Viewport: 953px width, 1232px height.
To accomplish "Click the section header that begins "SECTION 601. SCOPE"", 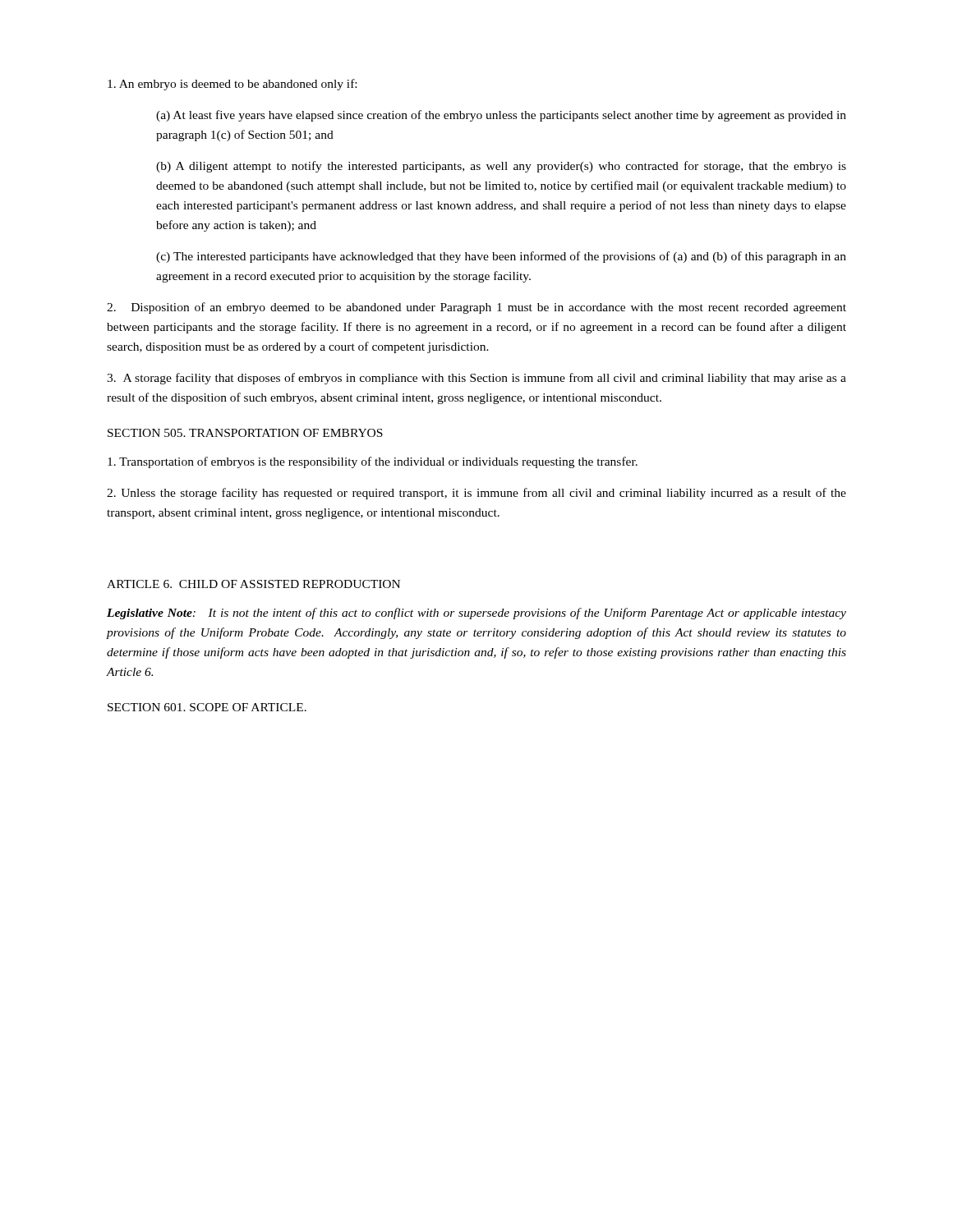I will coord(207,707).
